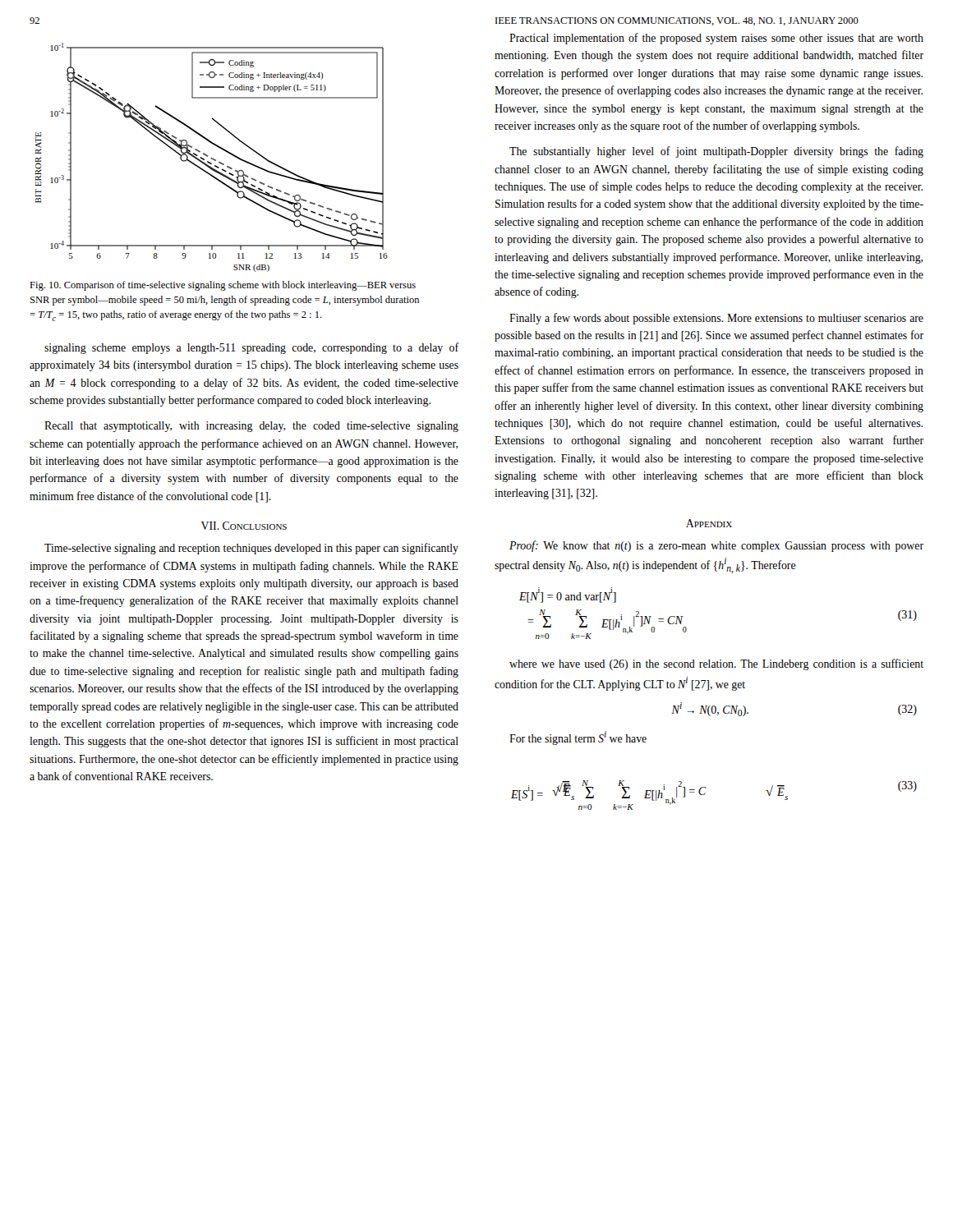Image resolution: width=953 pixels, height=1232 pixels.
Task: Find the text block that says "Time-selective signaling and"
Action: [244, 663]
